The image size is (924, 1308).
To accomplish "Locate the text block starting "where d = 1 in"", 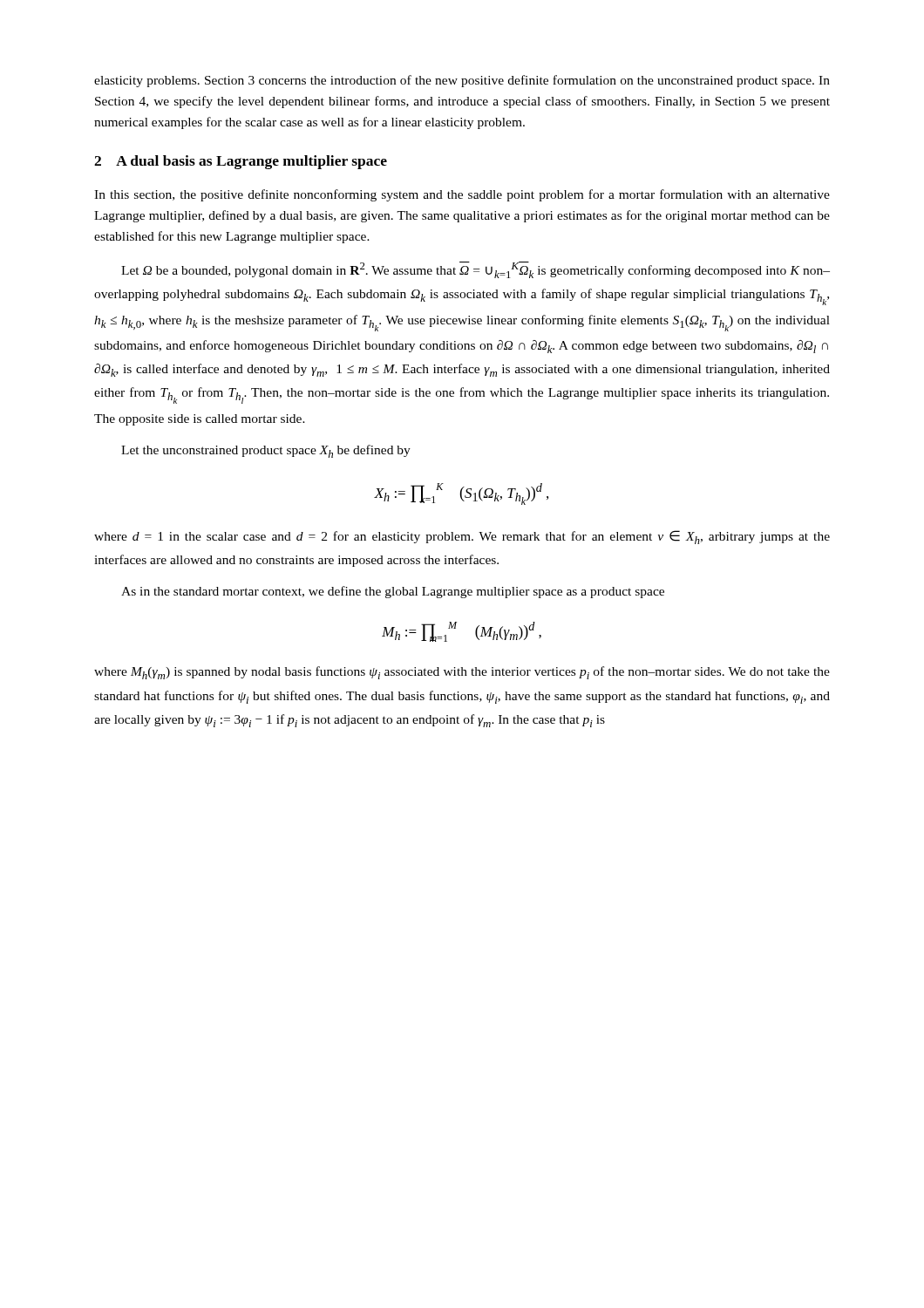I will tap(462, 548).
